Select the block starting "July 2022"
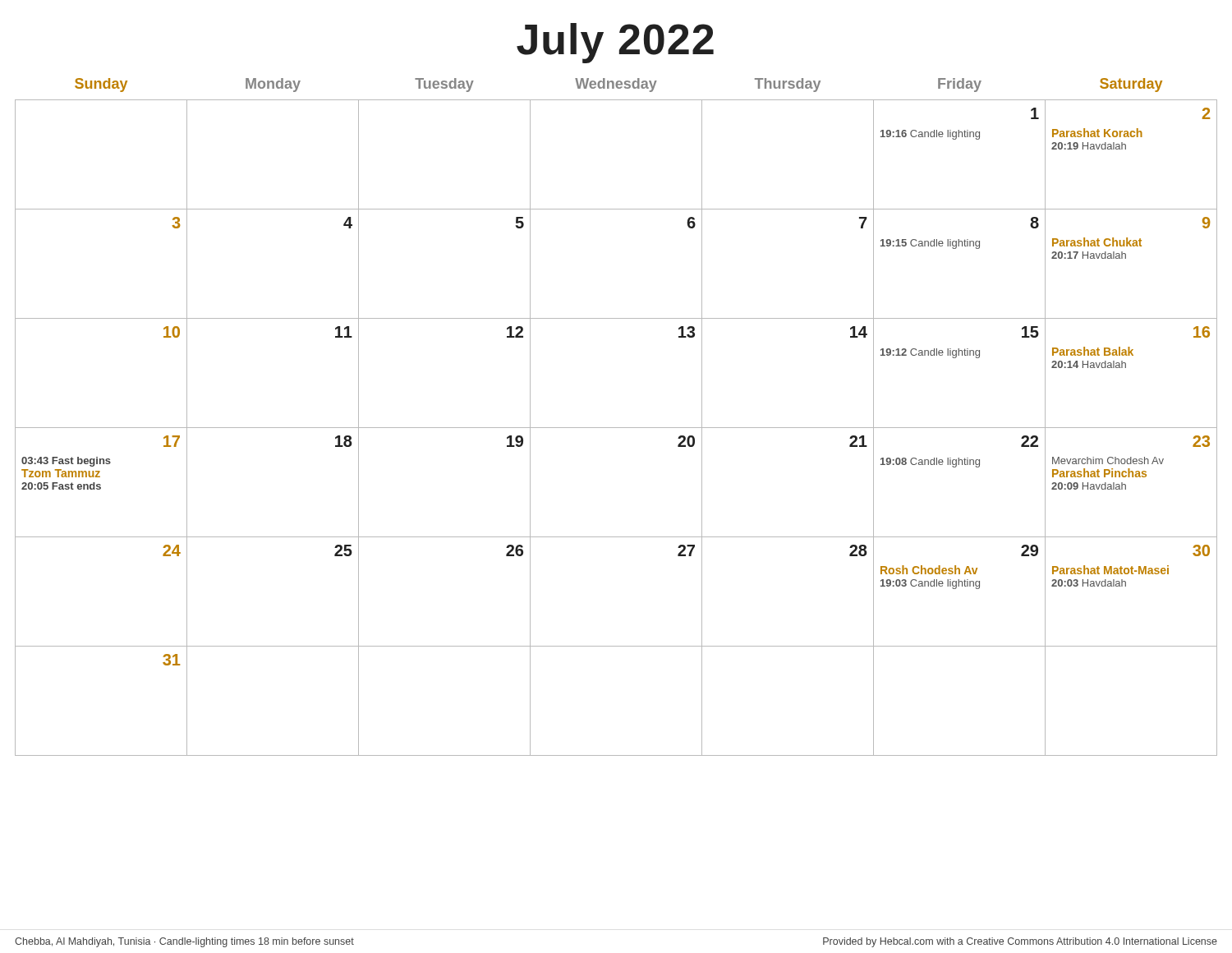Image resolution: width=1232 pixels, height=953 pixels. tap(616, 39)
